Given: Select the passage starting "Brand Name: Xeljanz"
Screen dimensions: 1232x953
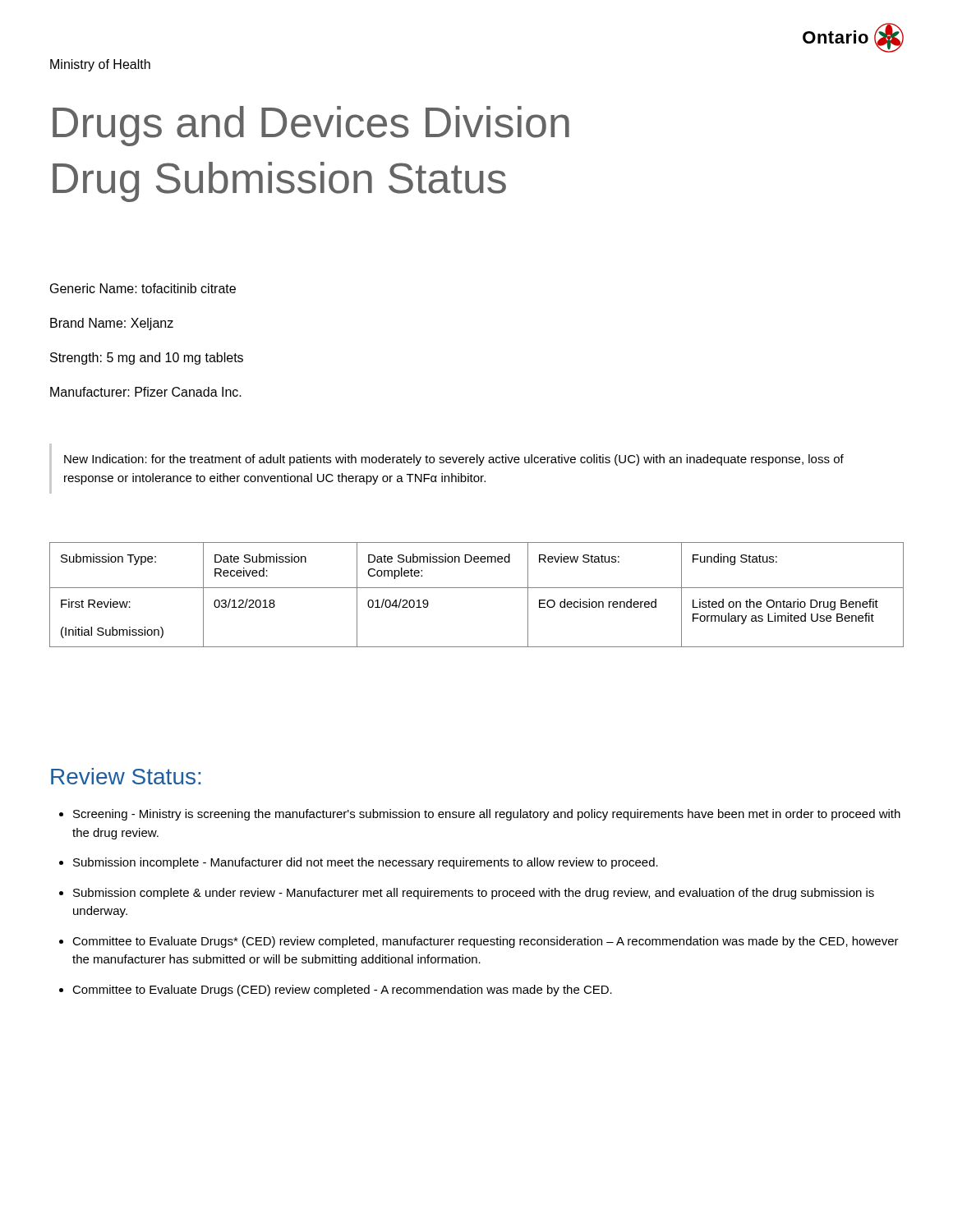Looking at the screenshot, I should point(111,323).
